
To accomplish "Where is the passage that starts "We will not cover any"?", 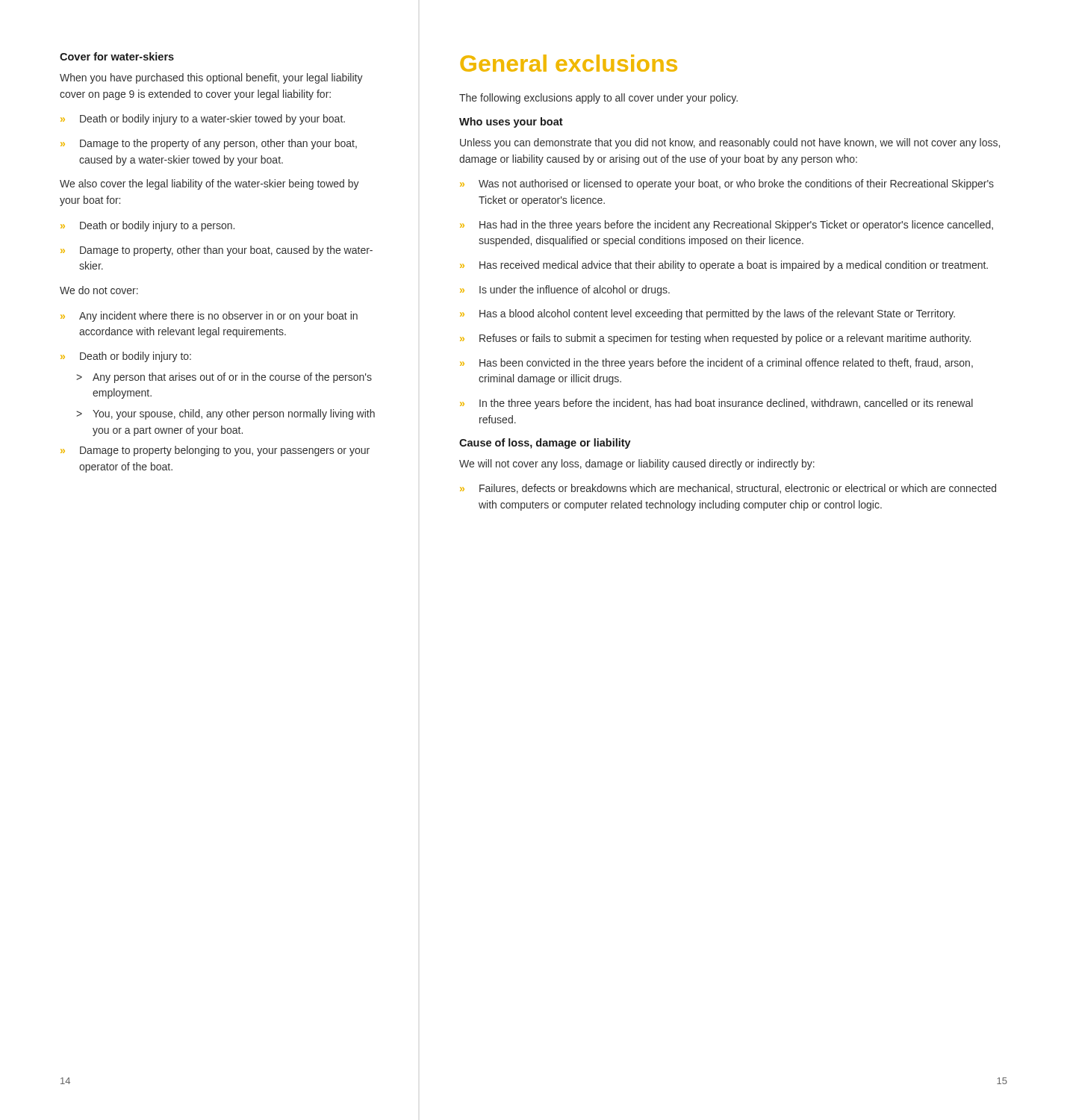I will tap(637, 463).
